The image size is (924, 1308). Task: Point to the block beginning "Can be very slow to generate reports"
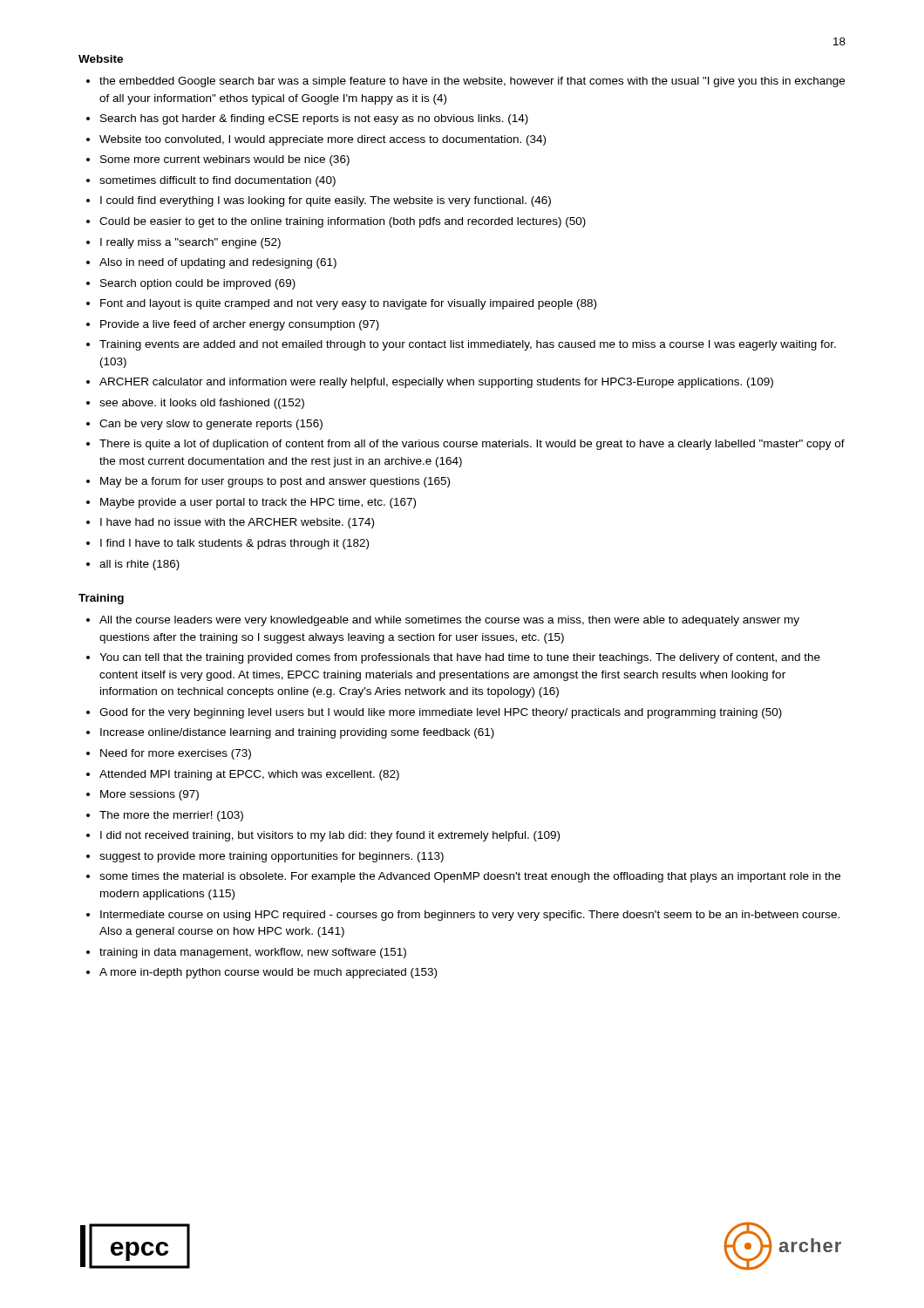click(211, 423)
